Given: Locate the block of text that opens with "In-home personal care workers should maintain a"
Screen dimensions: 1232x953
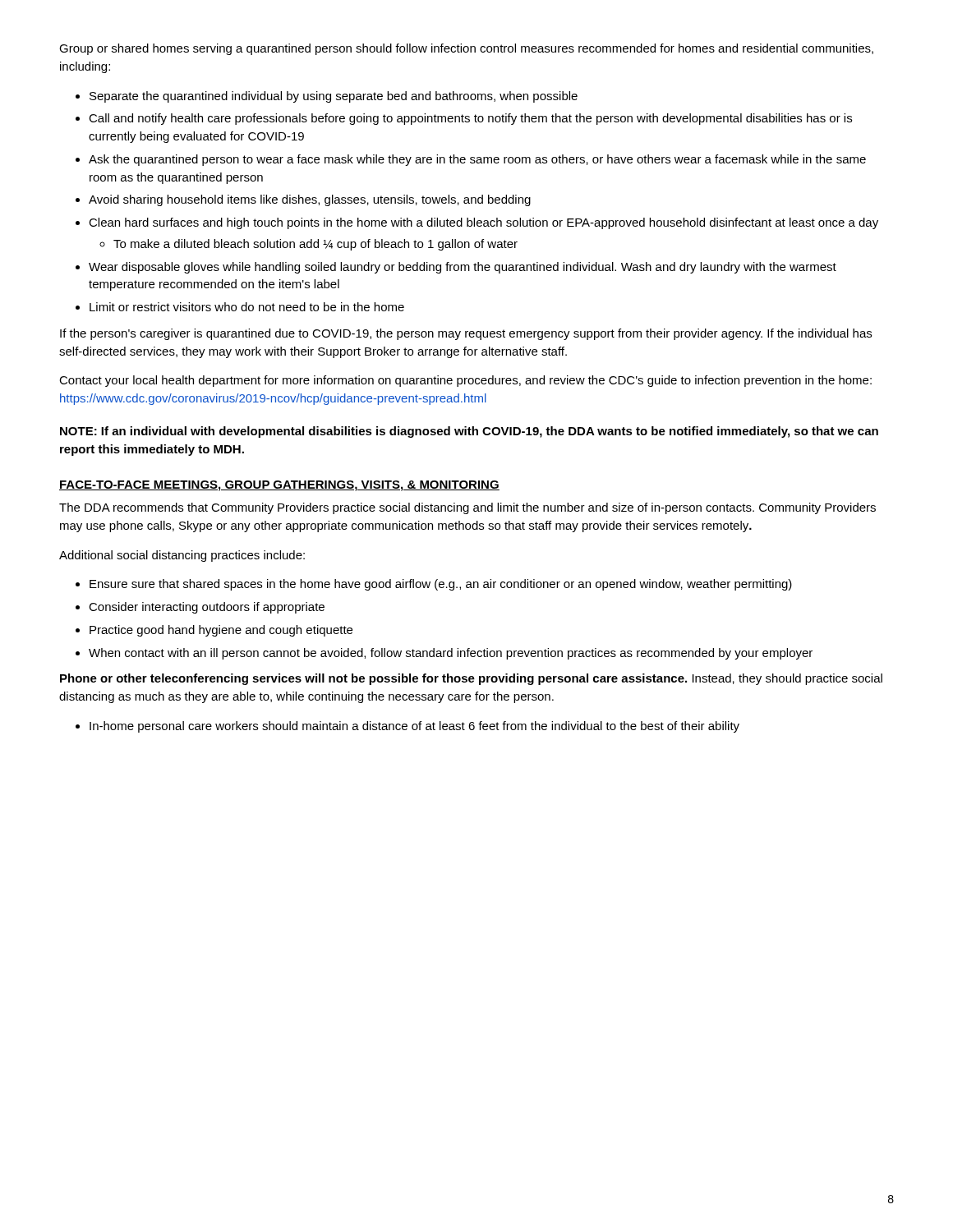Looking at the screenshot, I should pyautogui.click(x=491, y=726).
